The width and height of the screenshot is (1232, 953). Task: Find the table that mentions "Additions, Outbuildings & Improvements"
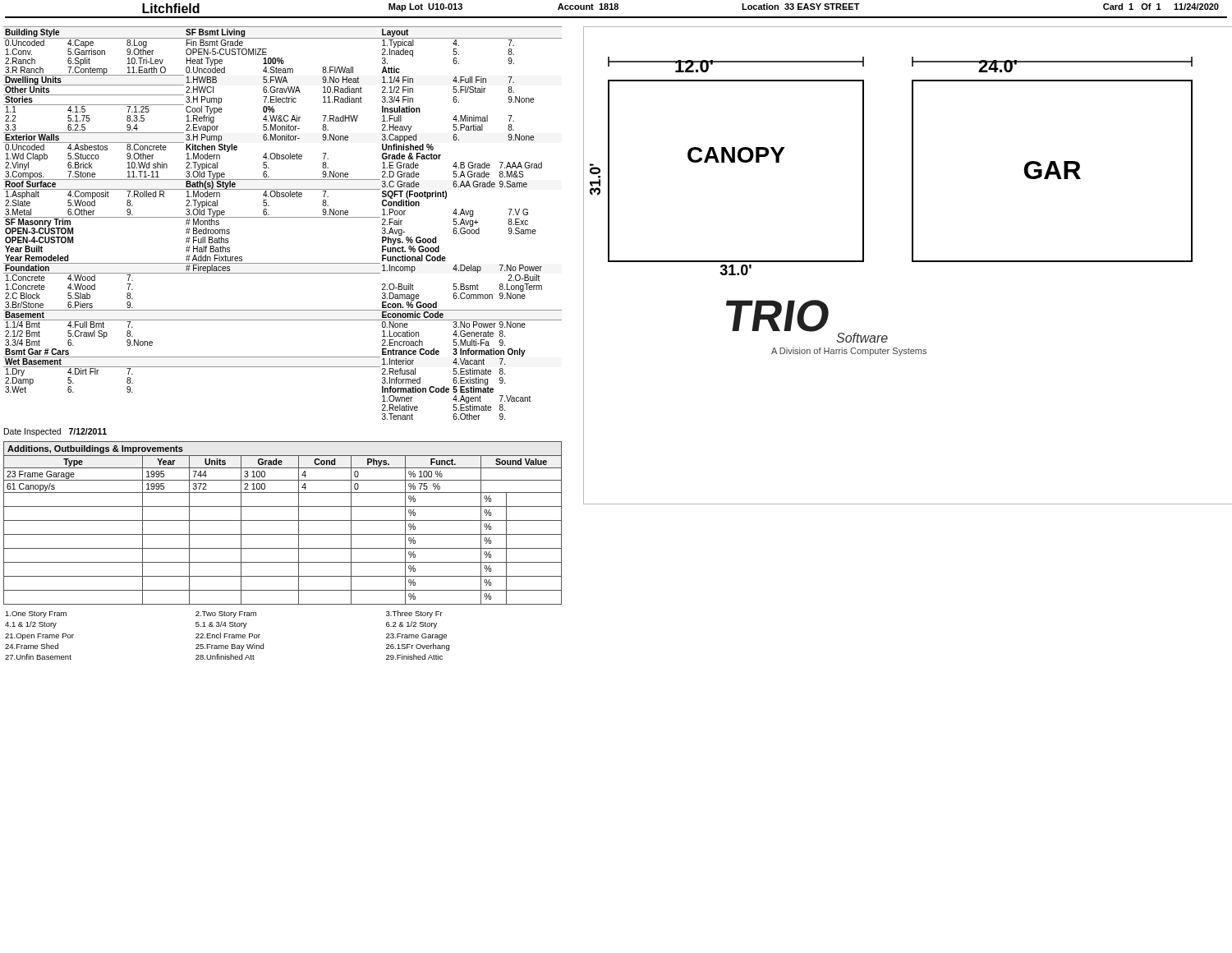tap(283, 523)
